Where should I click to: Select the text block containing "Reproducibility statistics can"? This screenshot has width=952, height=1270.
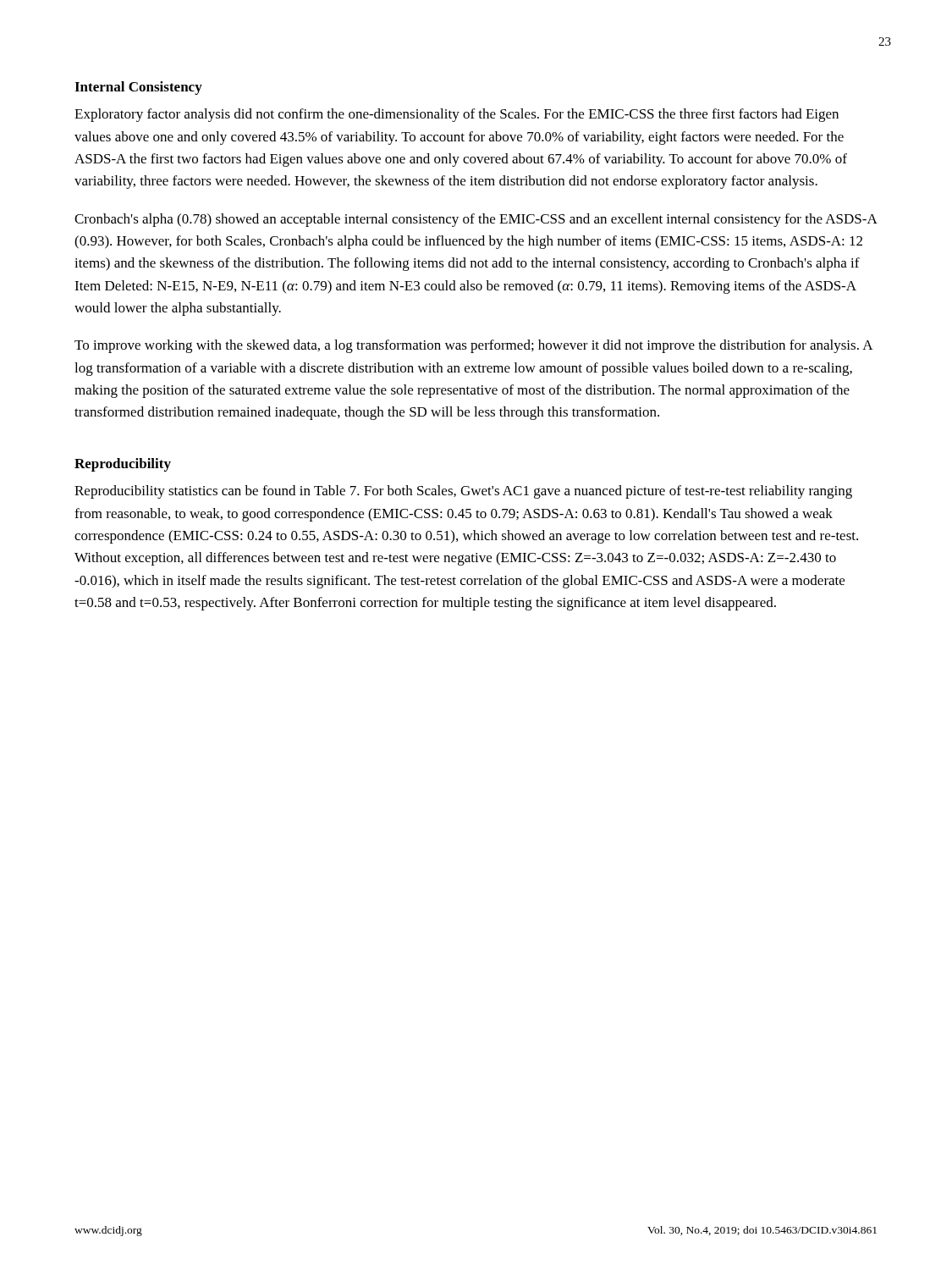coord(467,547)
